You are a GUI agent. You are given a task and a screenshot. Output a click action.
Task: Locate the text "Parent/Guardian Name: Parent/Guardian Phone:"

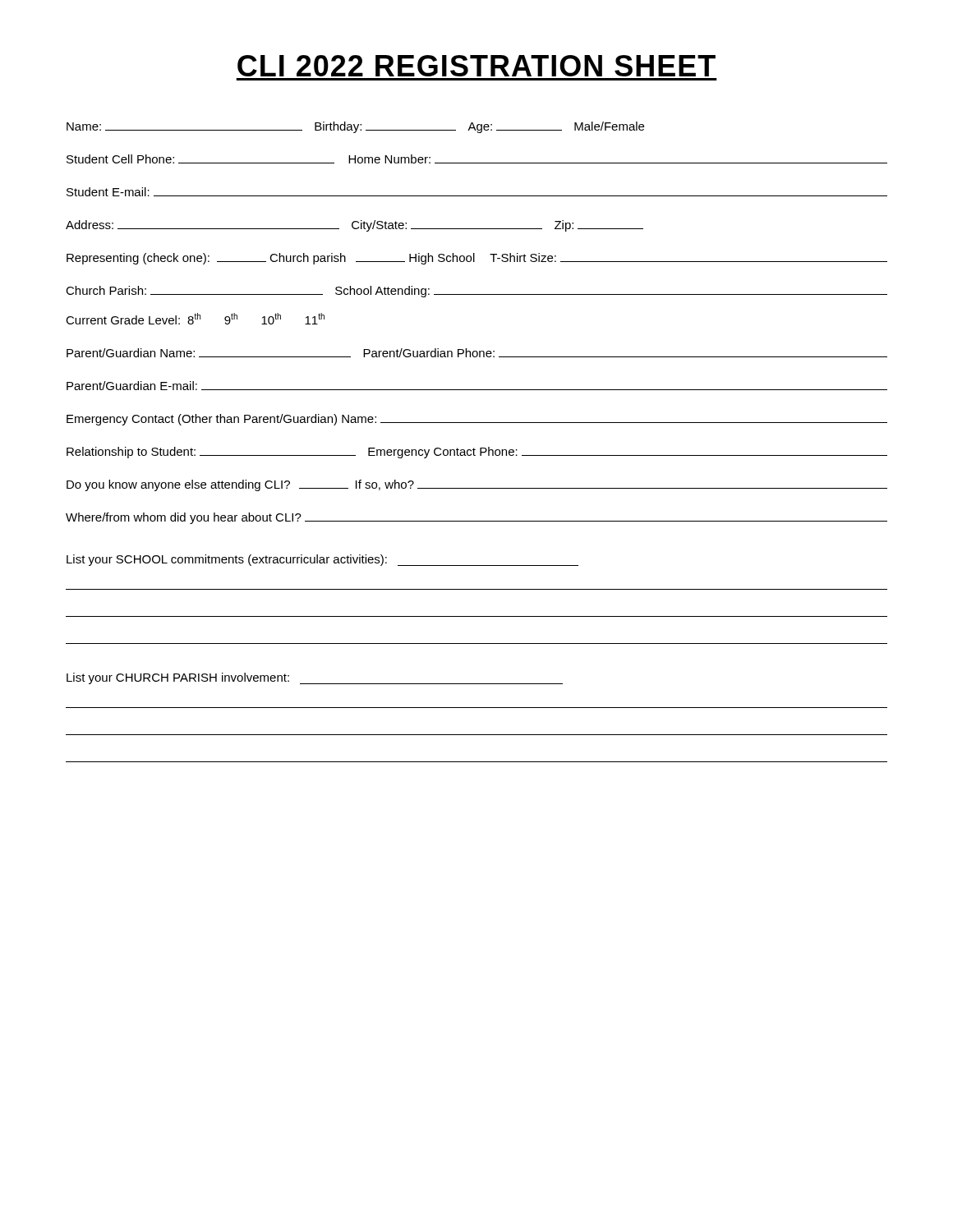click(x=476, y=351)
